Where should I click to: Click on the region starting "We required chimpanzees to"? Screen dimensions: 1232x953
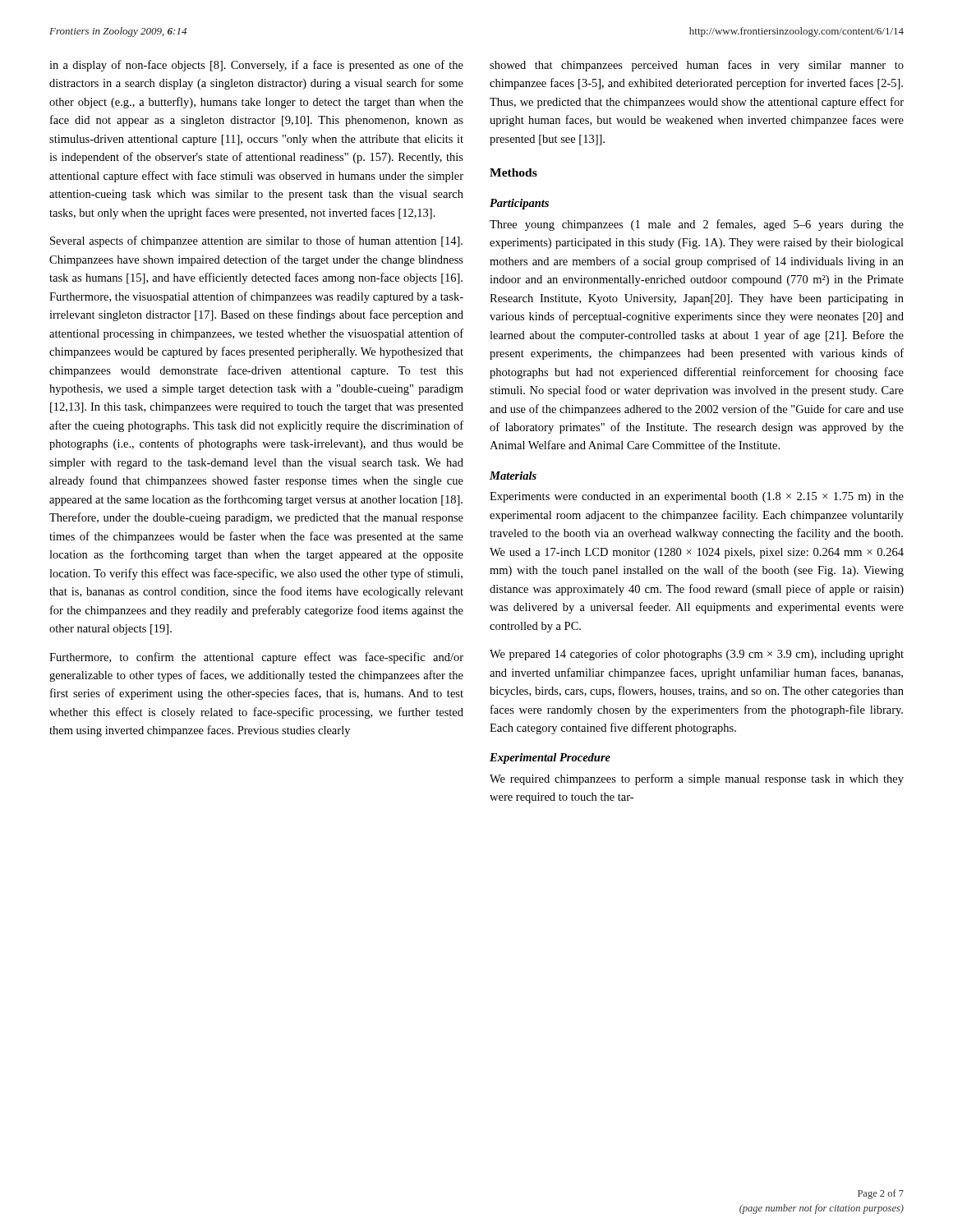click(x=697, y=788)
